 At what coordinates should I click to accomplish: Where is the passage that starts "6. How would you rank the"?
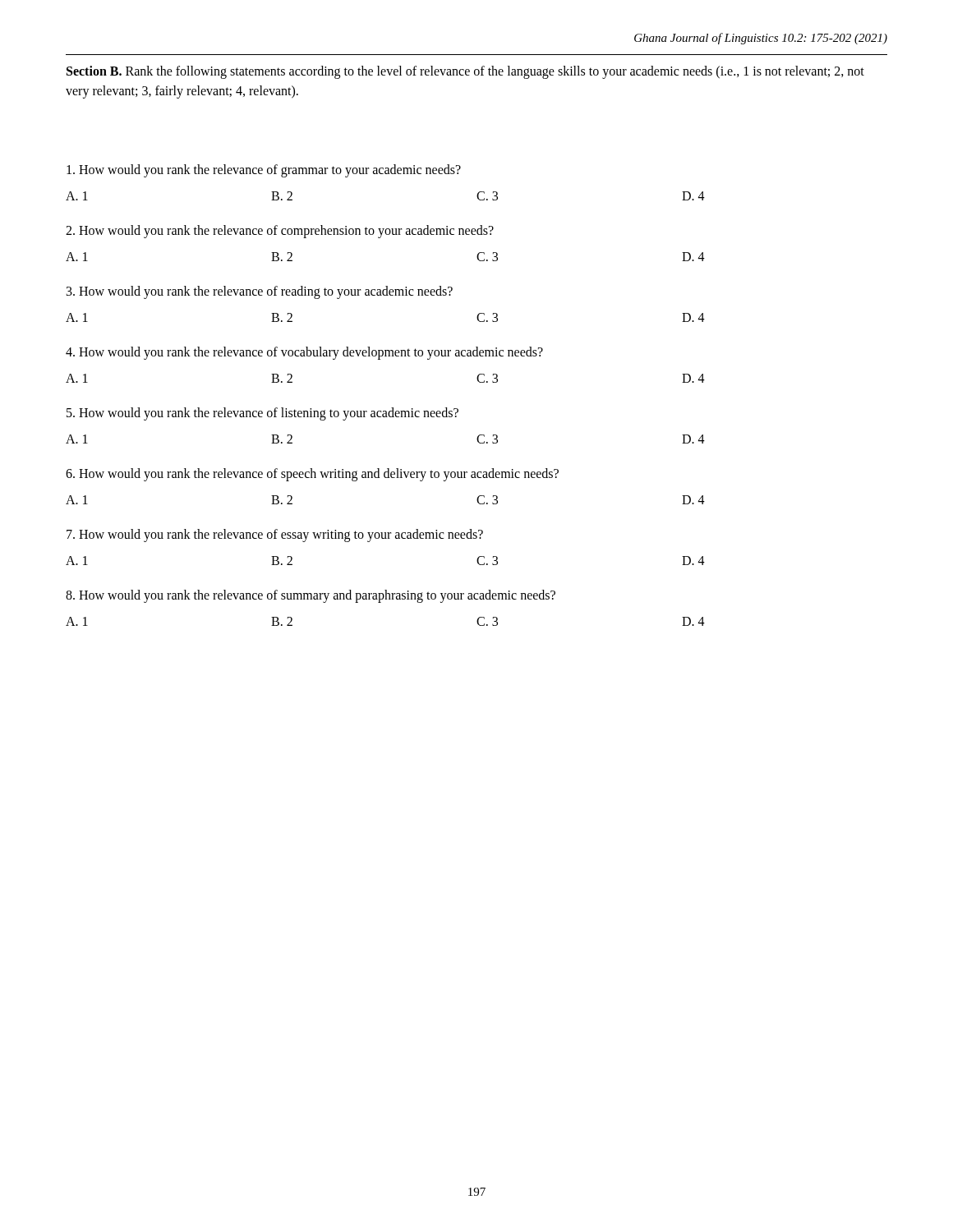[312, 474]
